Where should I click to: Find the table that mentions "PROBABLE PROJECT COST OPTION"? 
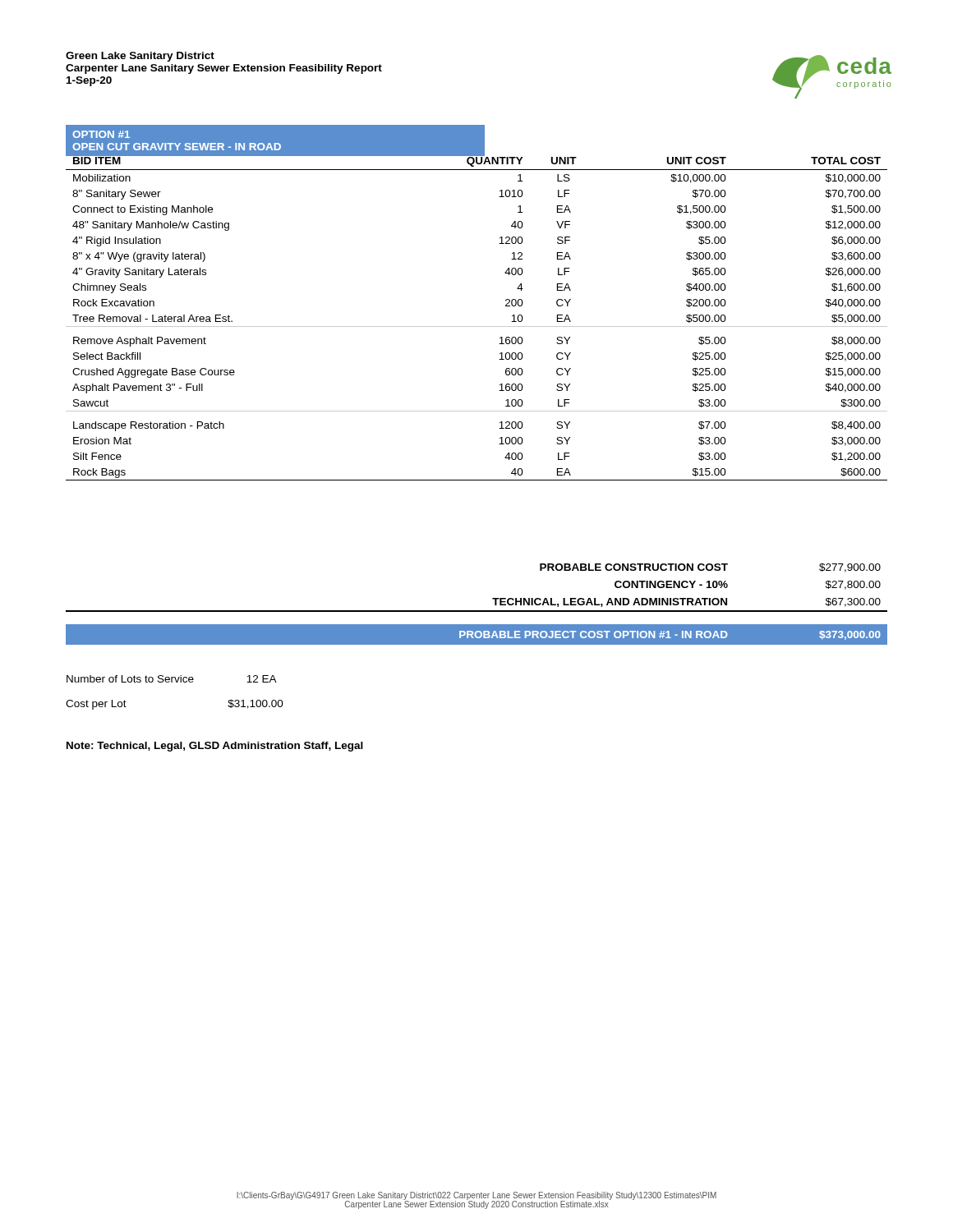tap(476, 634)
